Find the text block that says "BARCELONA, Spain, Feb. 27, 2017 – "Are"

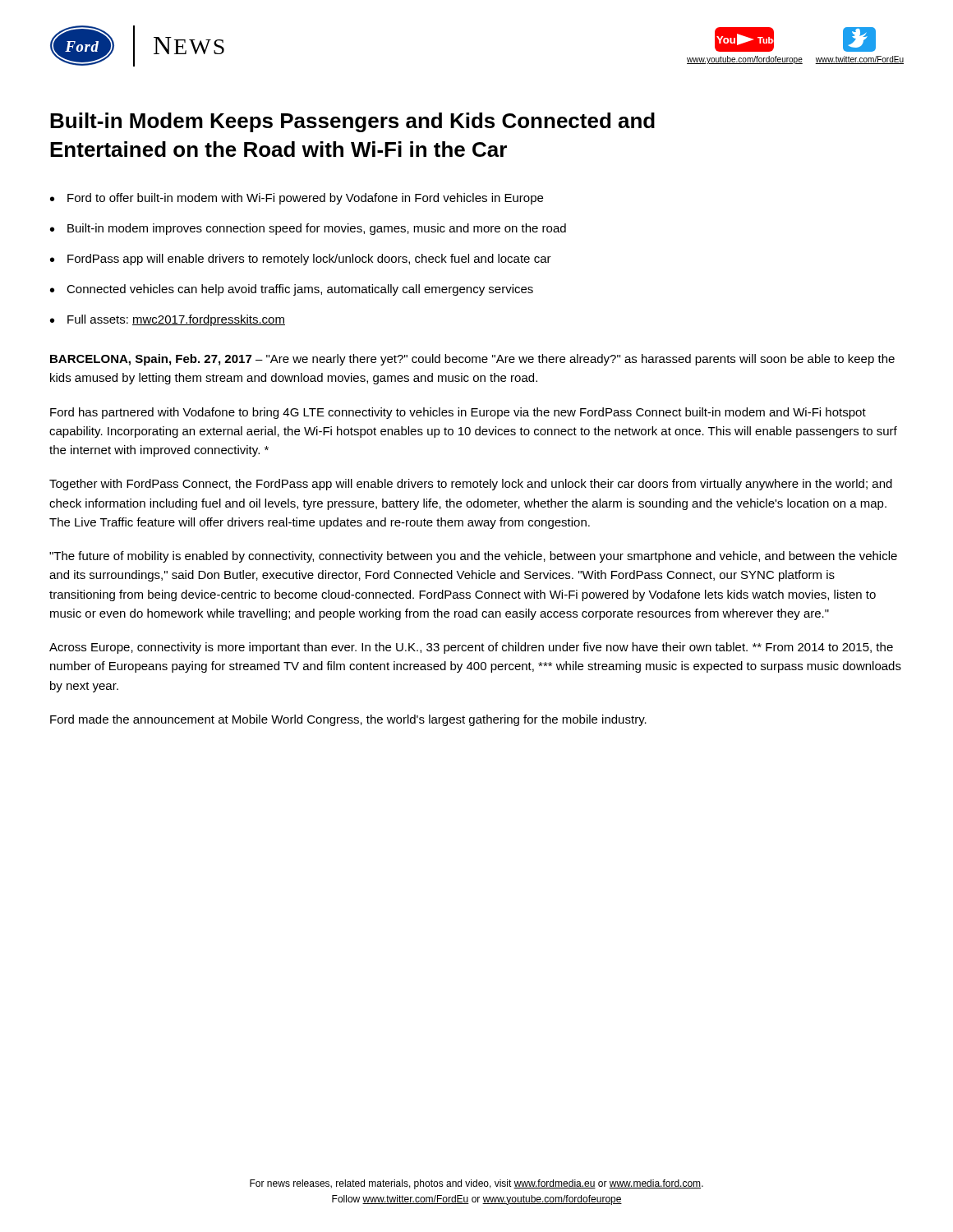coord(472,368)
